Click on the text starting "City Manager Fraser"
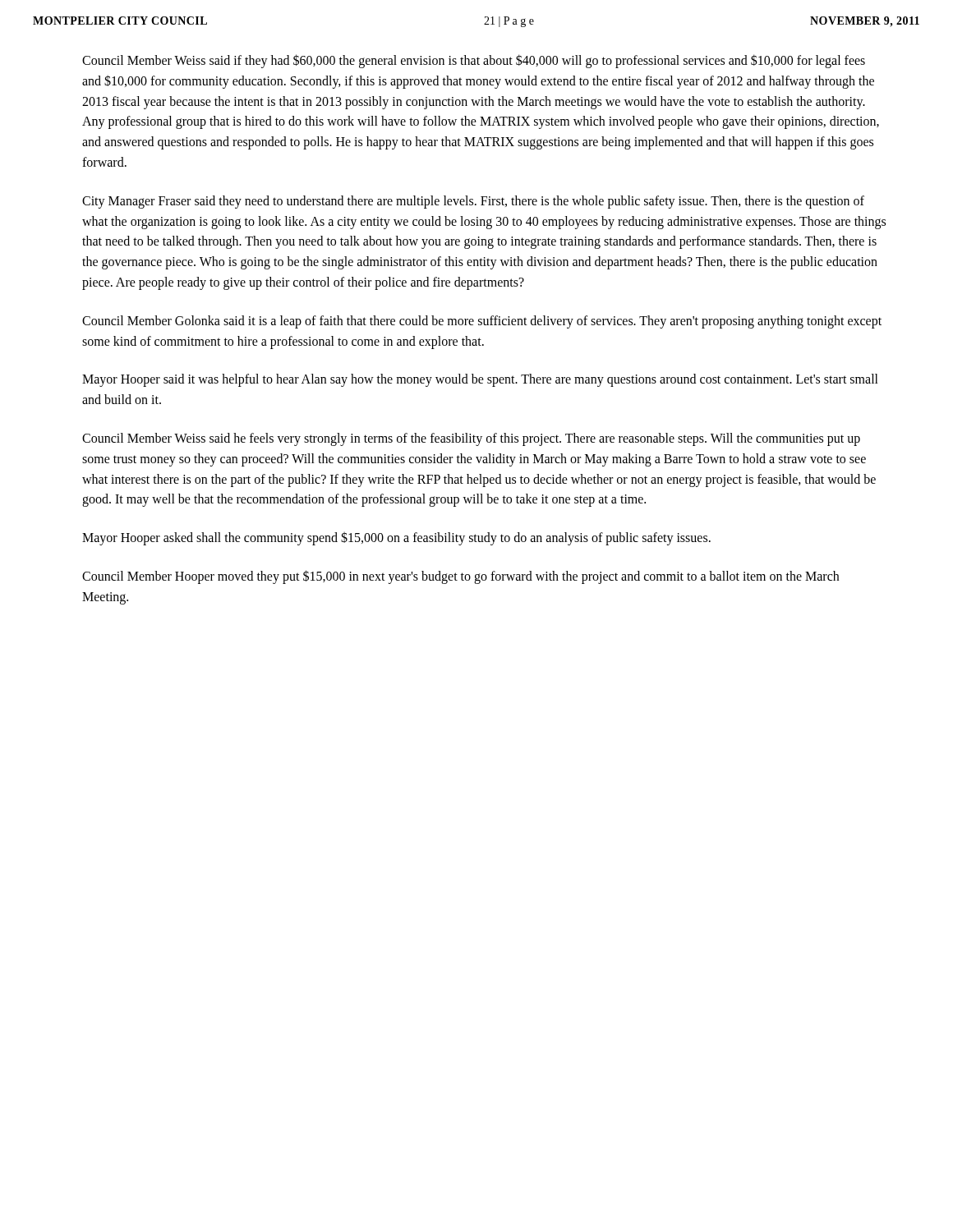 pyautogui.click(x=484, y=241)
